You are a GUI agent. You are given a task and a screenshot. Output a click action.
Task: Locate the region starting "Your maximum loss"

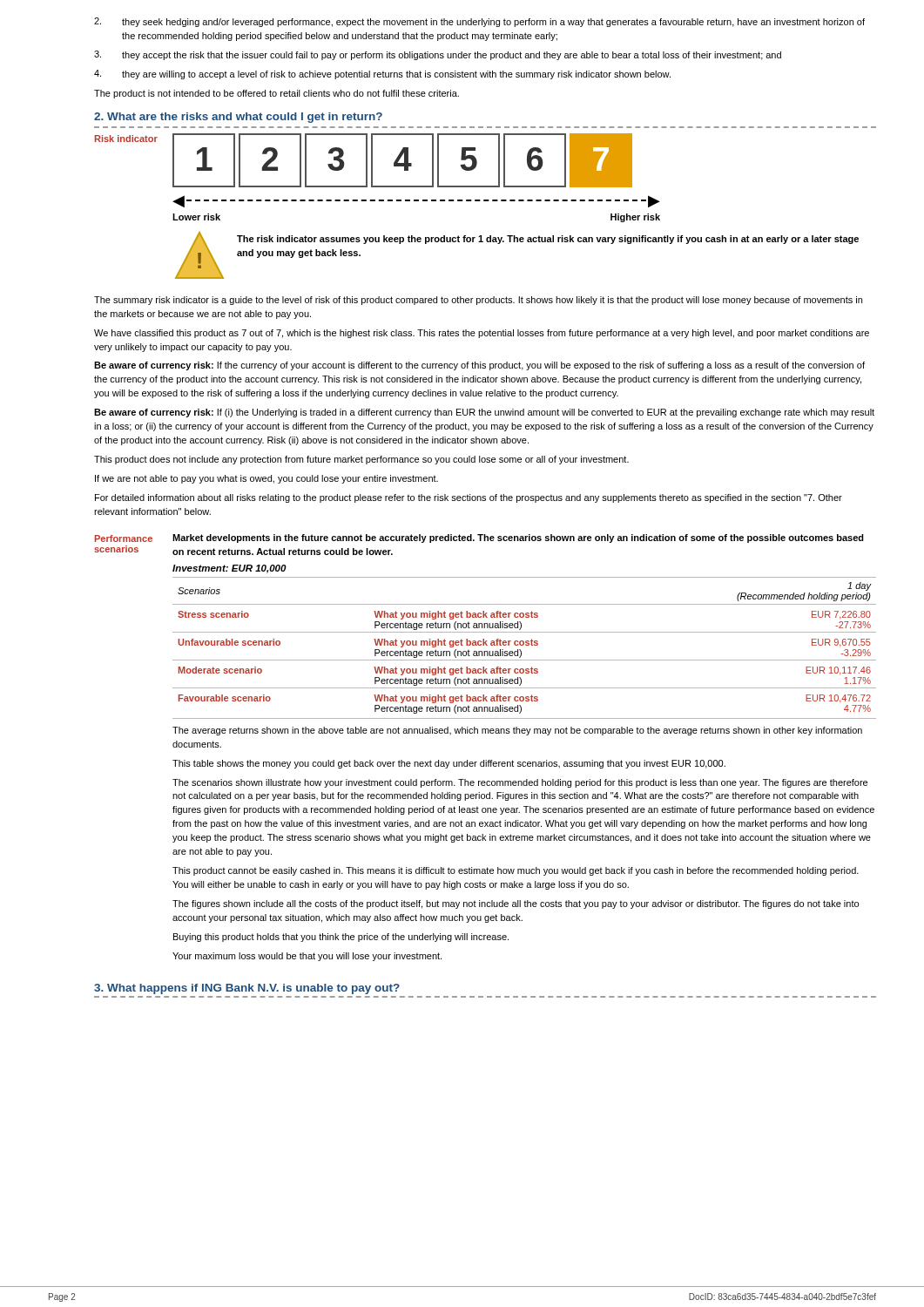[308, 956]
